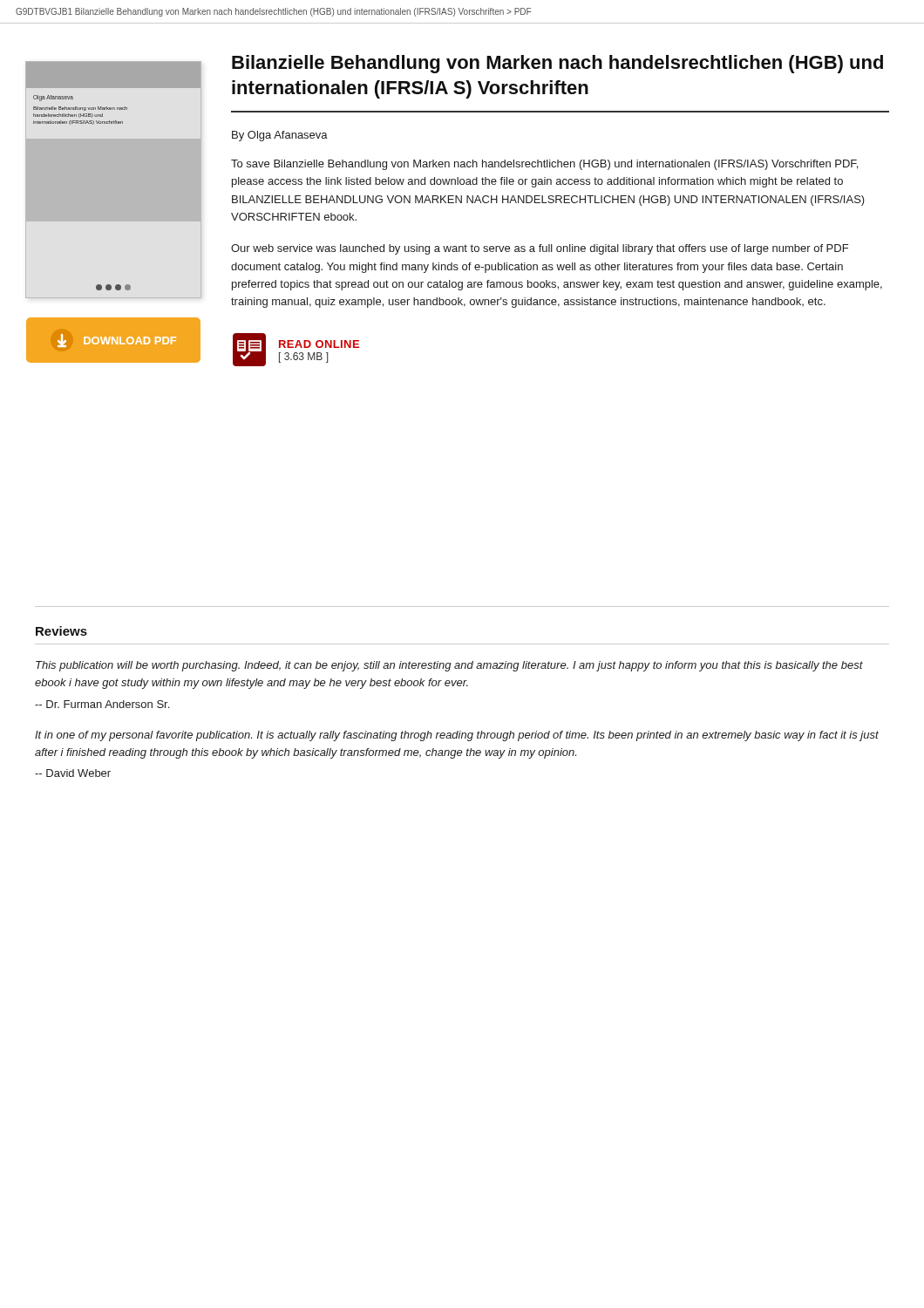Find the block starting "Dr. Furman Anderson"
The width and height of the screenshot is (924, 1308).
coord(103,704)
